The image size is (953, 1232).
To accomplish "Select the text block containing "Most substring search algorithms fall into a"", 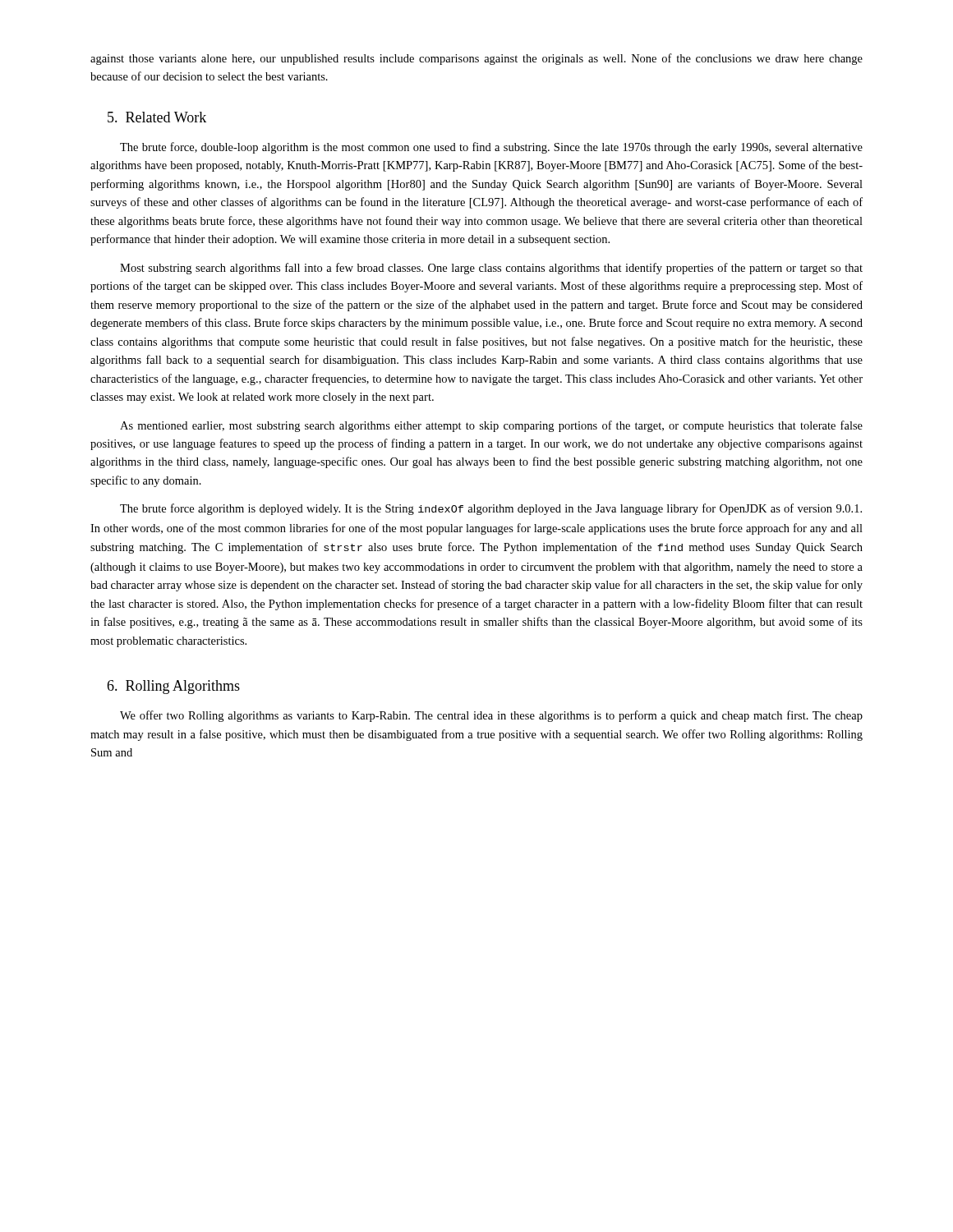I will 476,332.
